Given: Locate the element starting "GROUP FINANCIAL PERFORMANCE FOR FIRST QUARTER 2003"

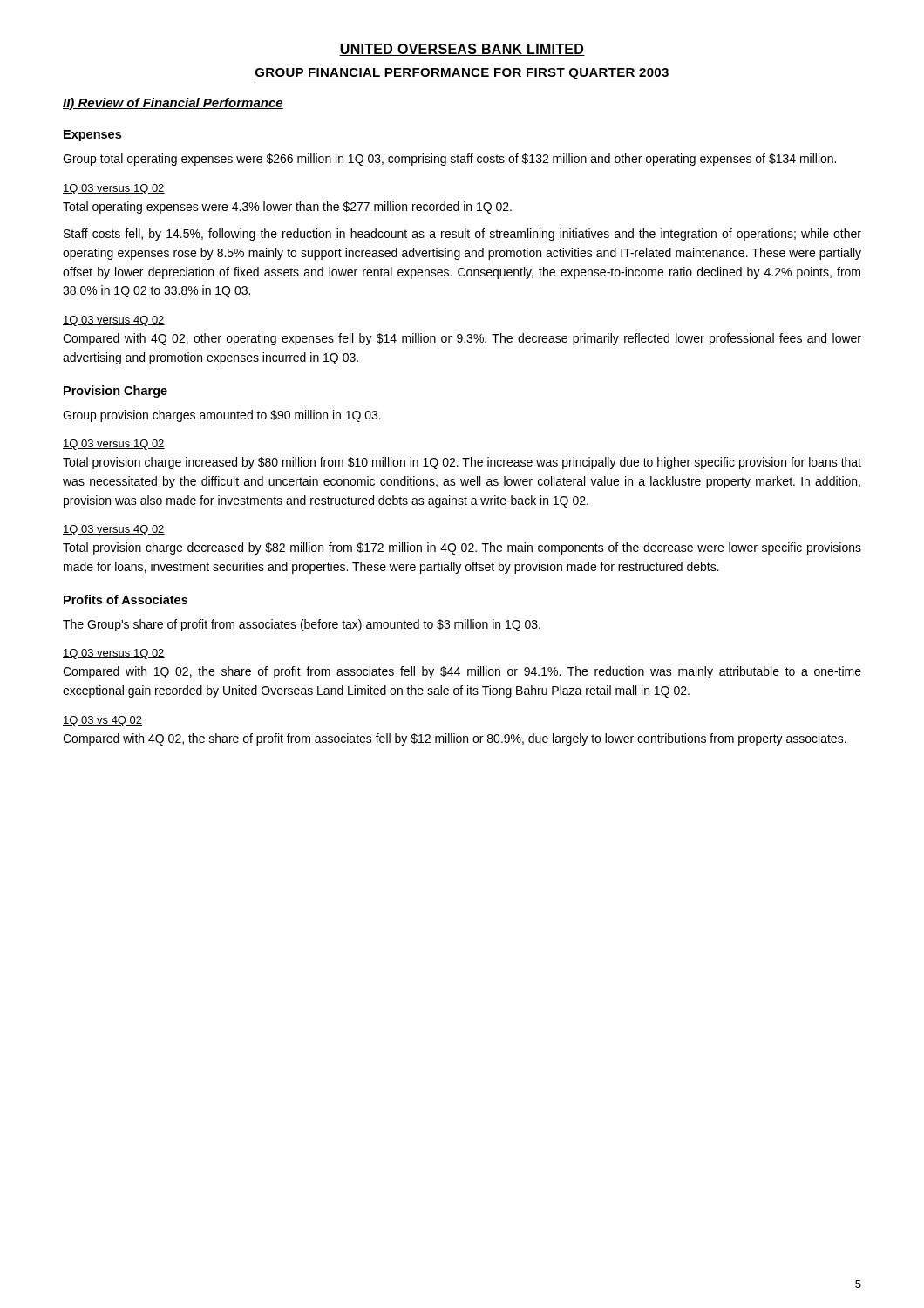Looking at the screenshot, I should [x=462, y=72].
